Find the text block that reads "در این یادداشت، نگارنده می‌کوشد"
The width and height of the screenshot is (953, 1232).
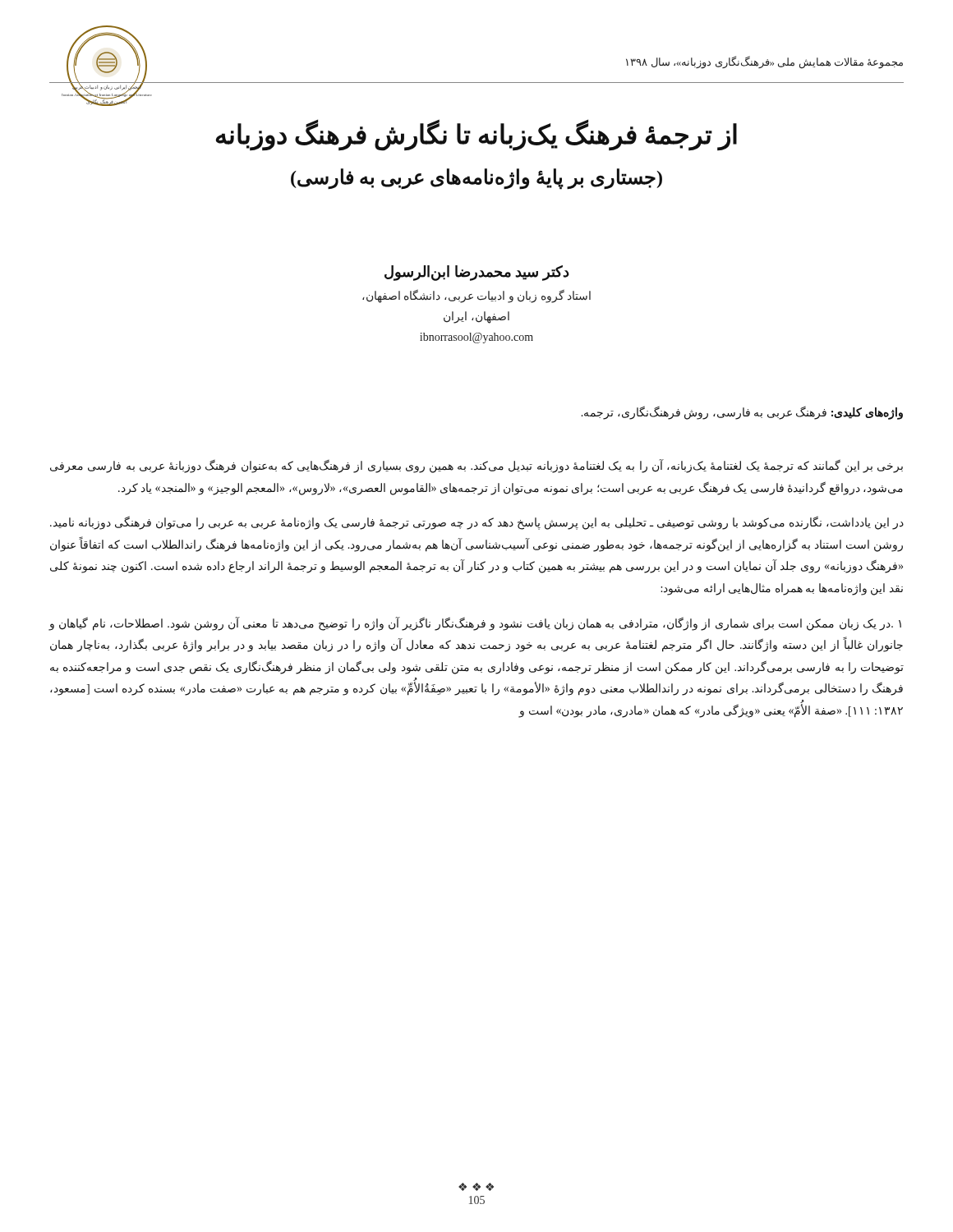click(476, 556)
